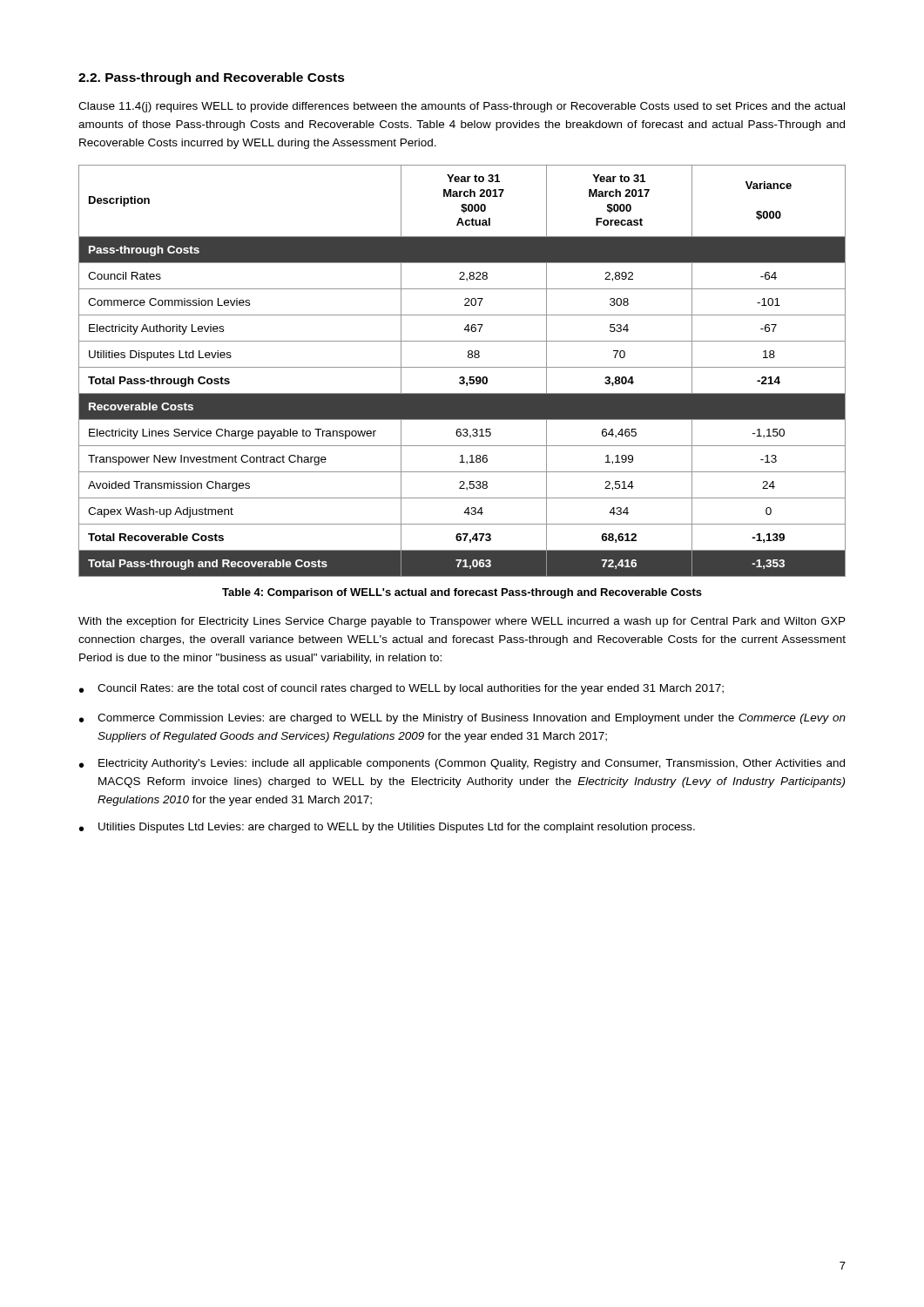The image size is (924, 1307).
Task: Locate the text starting "With the exception for"
Action: [462, 639]
